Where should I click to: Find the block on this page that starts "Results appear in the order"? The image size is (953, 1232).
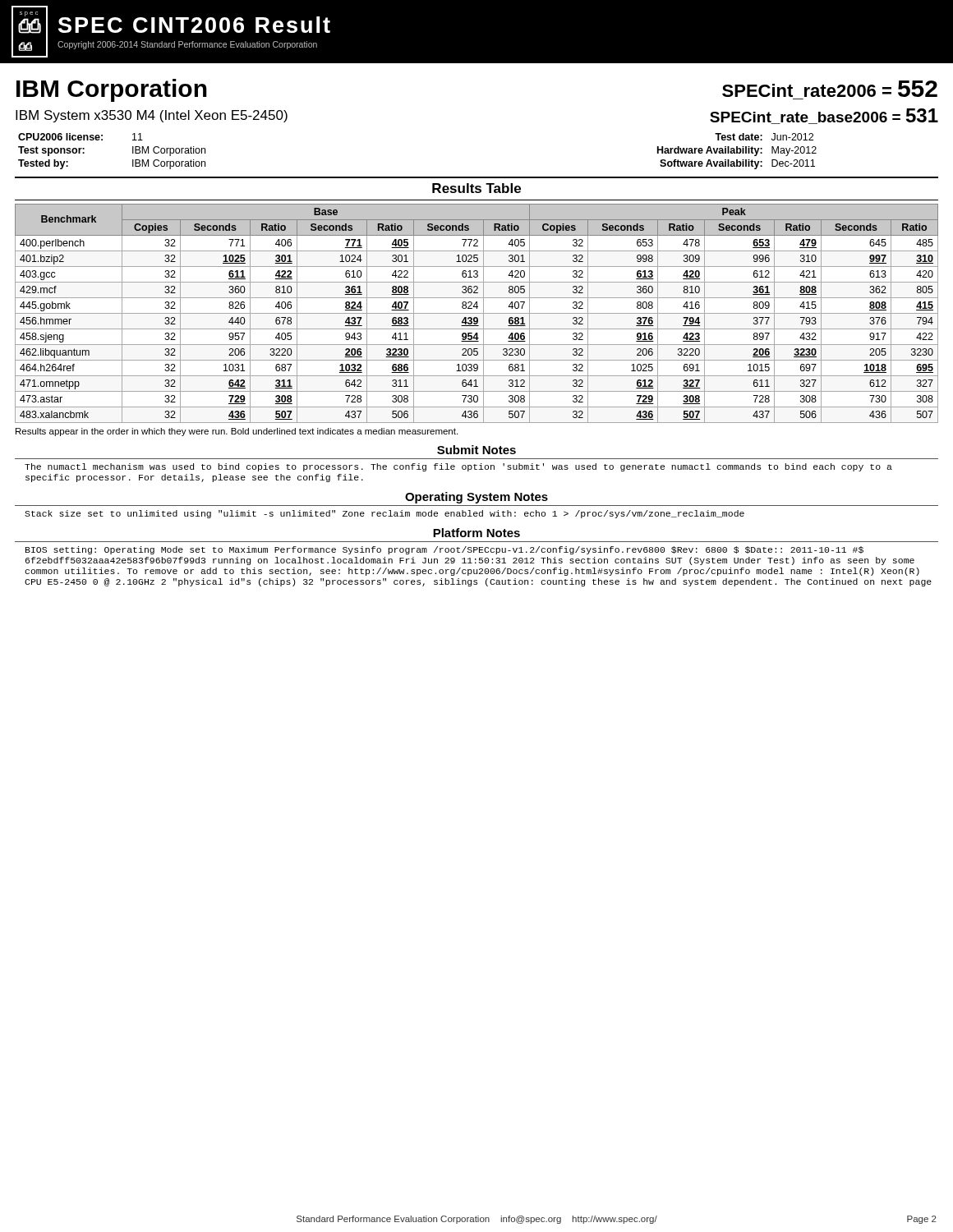pyautogui.click(x=237, y=431)
